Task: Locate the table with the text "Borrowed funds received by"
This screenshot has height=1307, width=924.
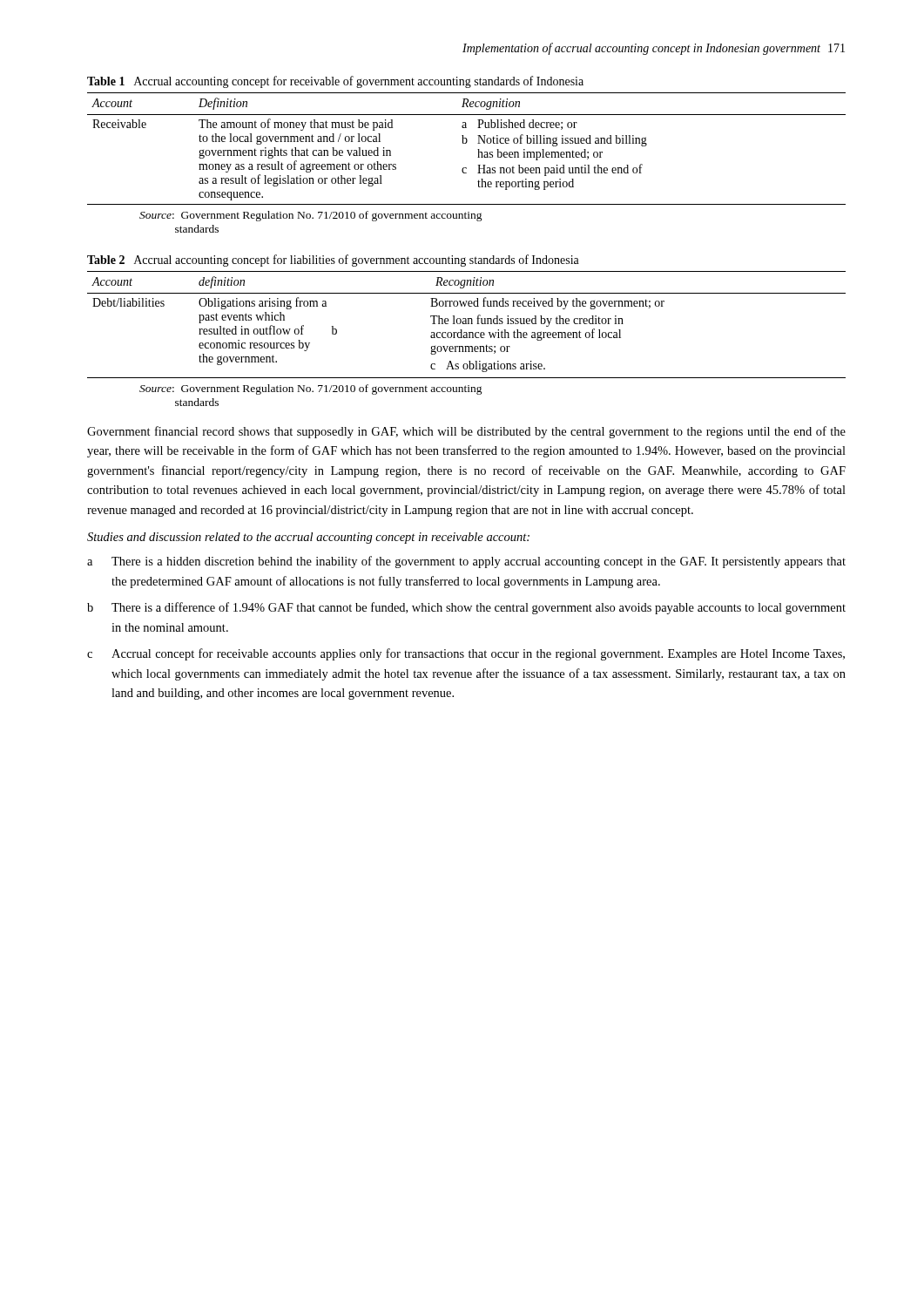Action: click(x=466, y=325)
